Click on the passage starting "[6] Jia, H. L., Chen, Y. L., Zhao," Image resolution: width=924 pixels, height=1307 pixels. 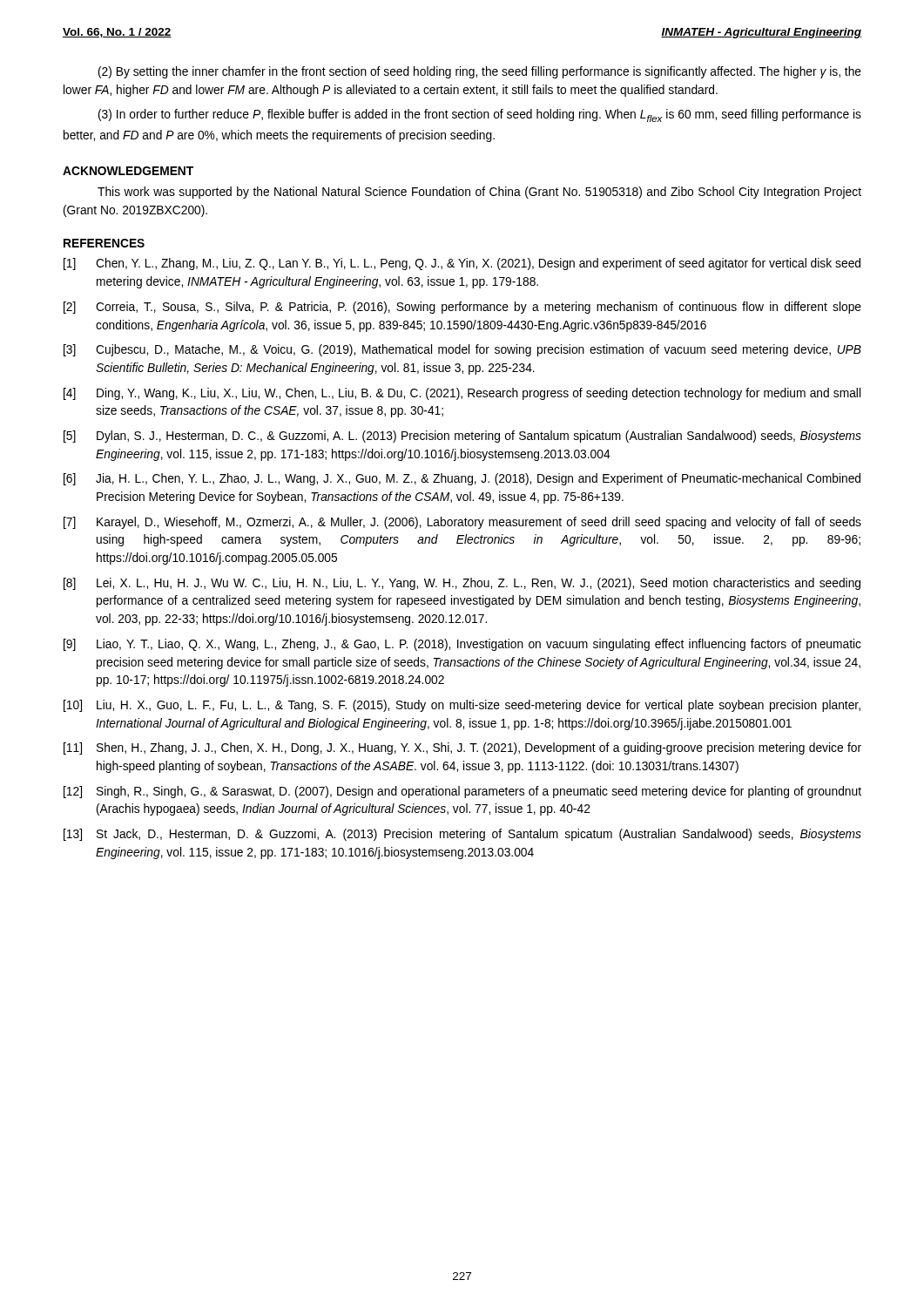[462, 489]
